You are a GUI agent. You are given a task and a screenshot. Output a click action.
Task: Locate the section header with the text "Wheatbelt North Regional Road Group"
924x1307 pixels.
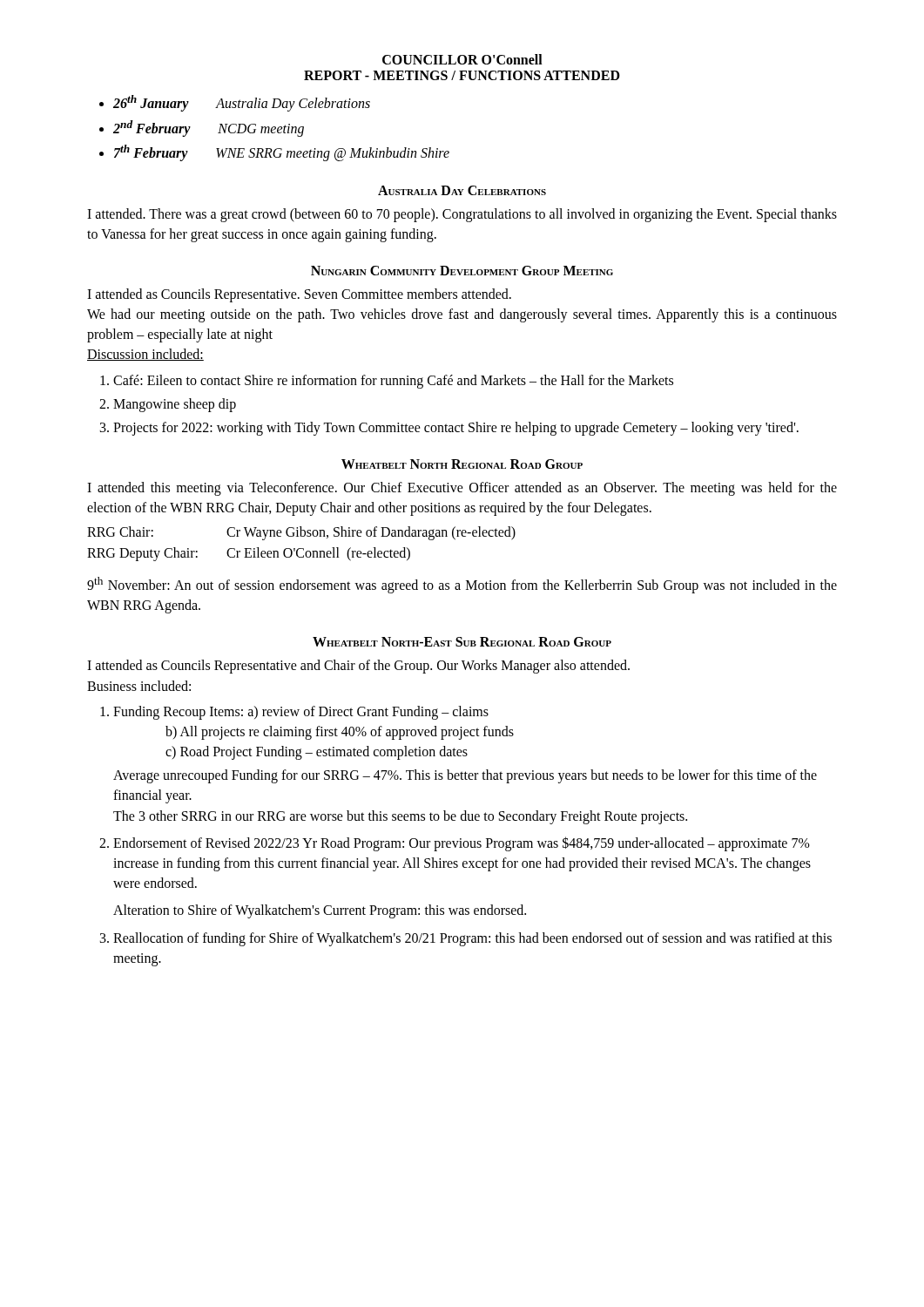462,464
